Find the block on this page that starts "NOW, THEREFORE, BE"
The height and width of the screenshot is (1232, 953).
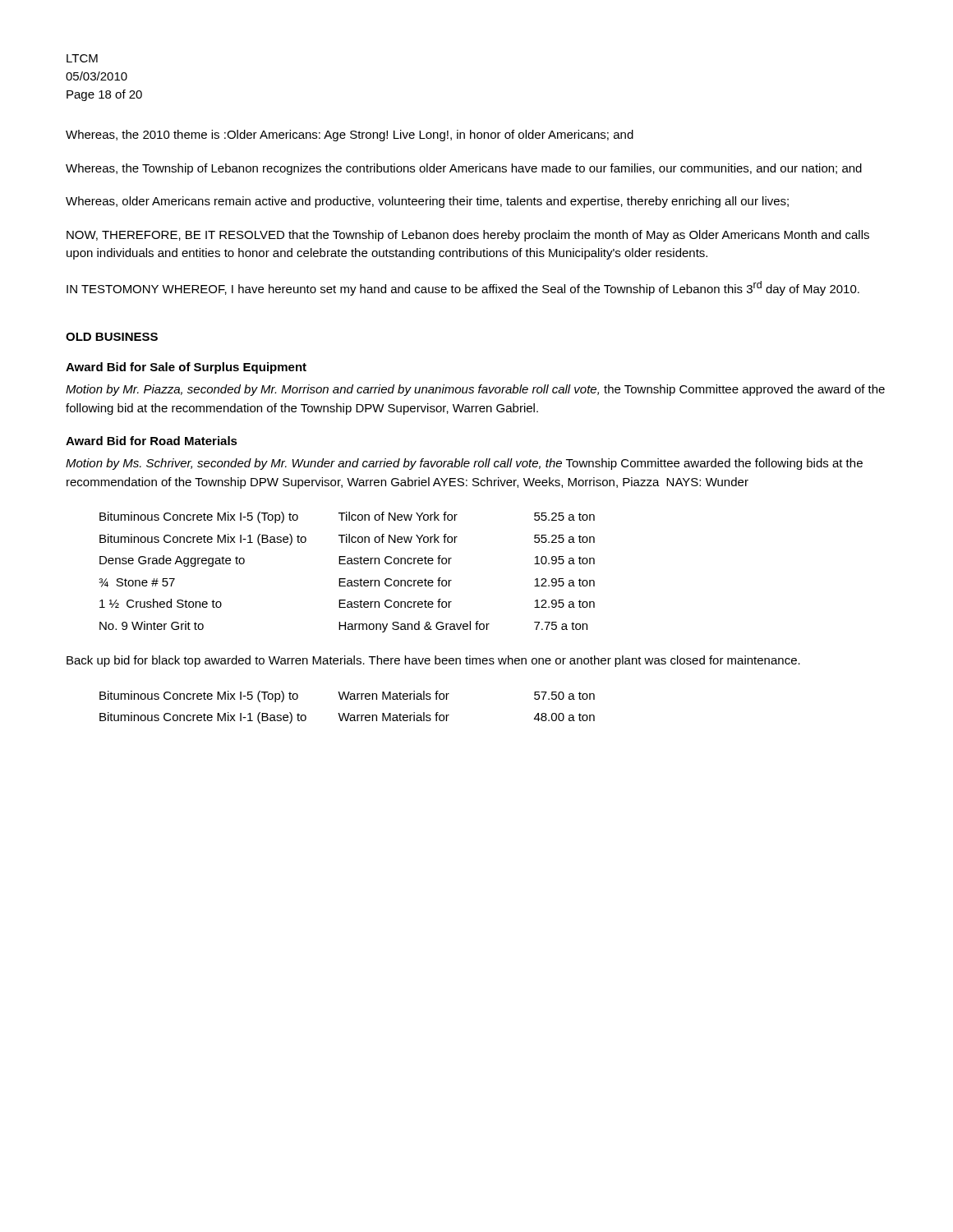(x=468, y=244)
